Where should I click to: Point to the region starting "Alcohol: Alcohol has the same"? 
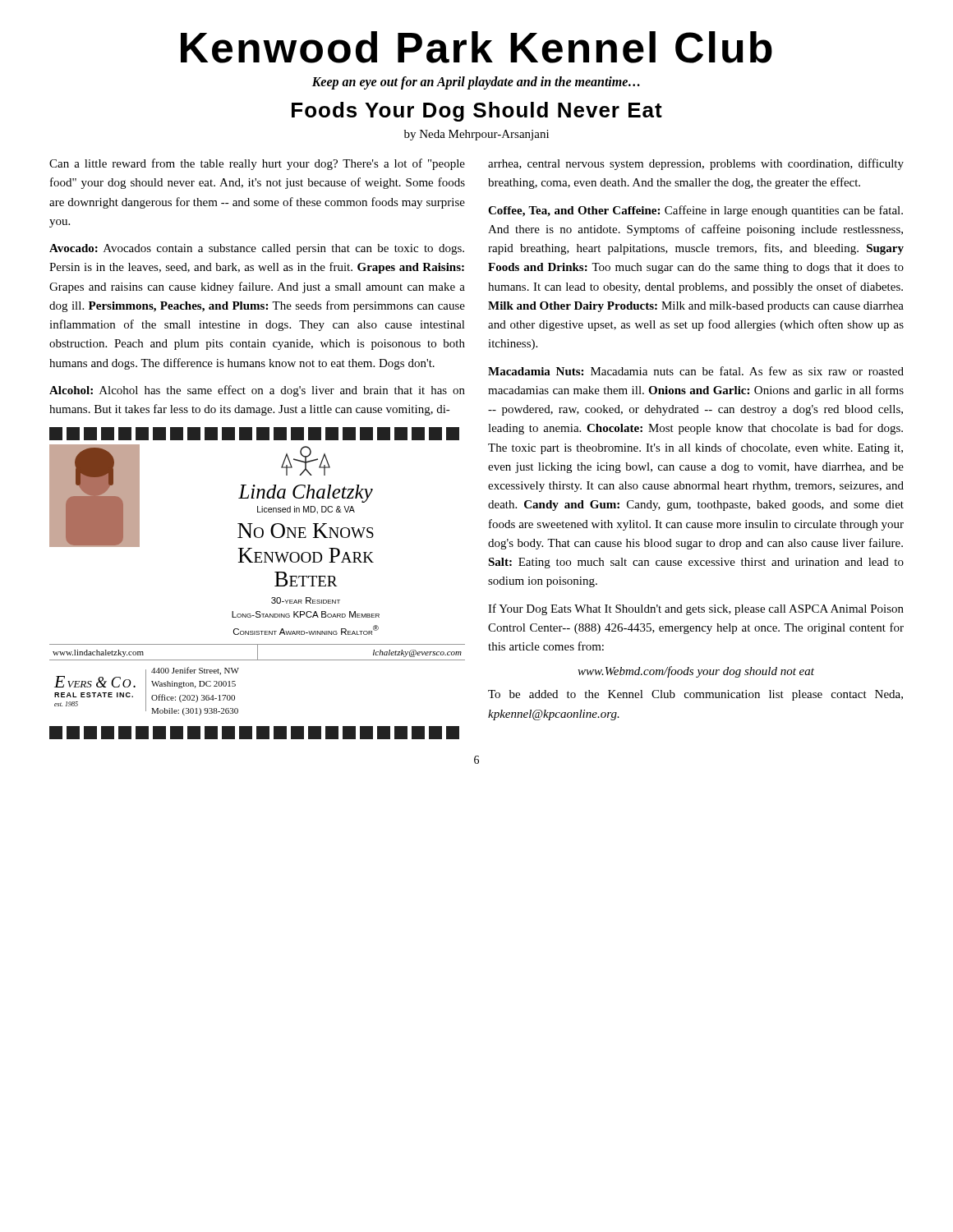coord(257,400)
